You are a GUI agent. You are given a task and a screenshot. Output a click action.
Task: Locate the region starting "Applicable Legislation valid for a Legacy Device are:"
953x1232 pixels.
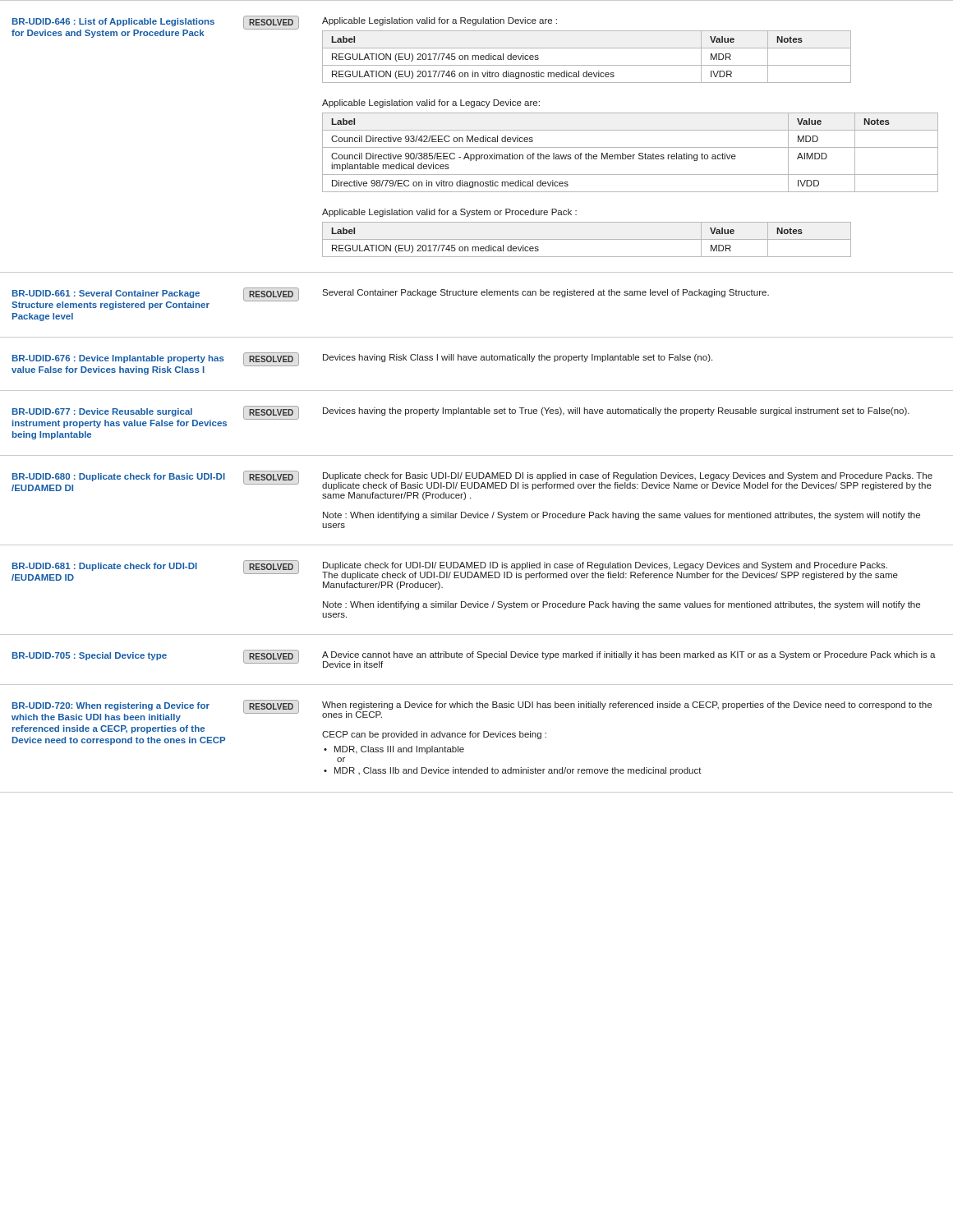(x=431, y=103)
